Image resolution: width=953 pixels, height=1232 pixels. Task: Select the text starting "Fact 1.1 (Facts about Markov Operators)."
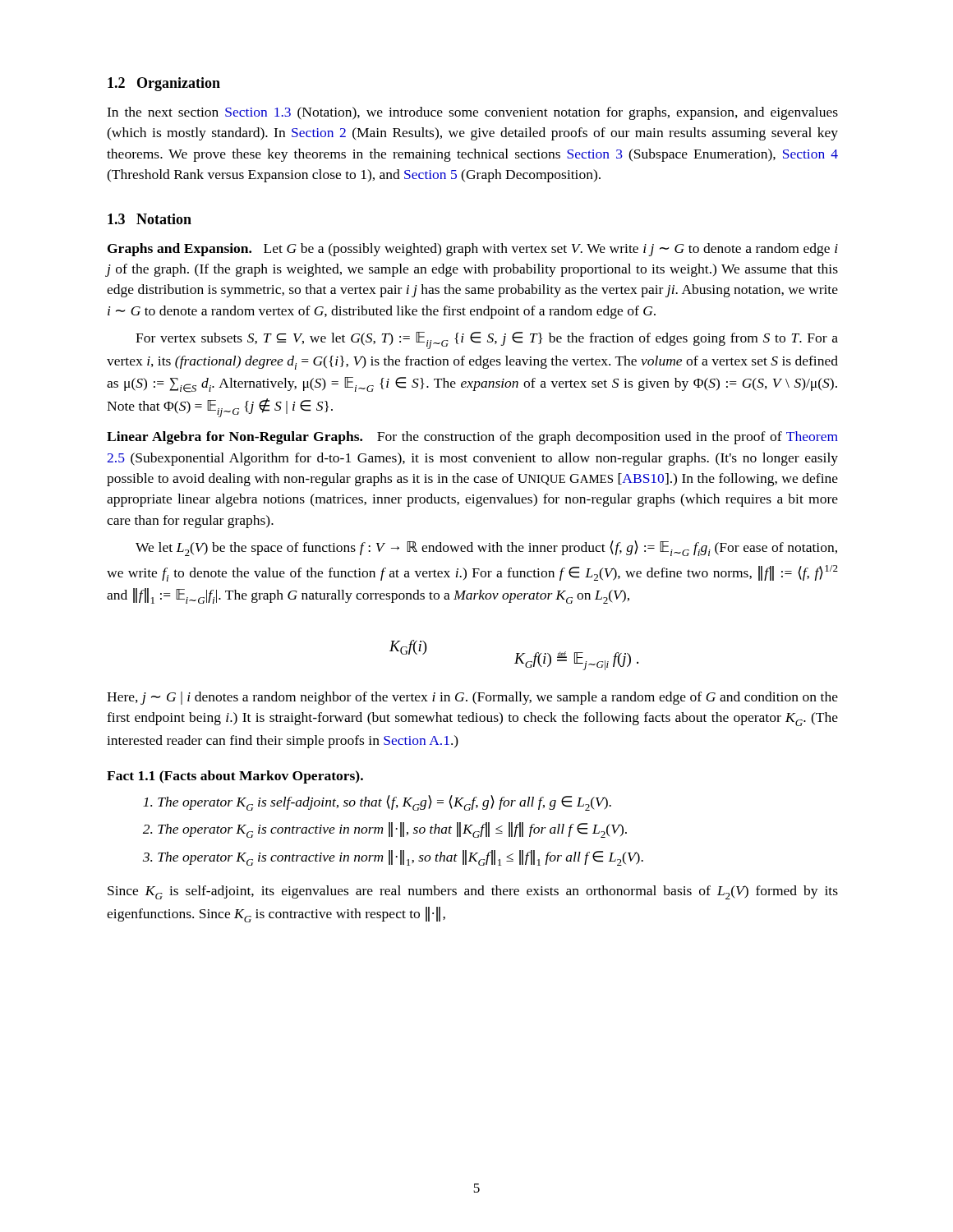(x=235, y=776)
